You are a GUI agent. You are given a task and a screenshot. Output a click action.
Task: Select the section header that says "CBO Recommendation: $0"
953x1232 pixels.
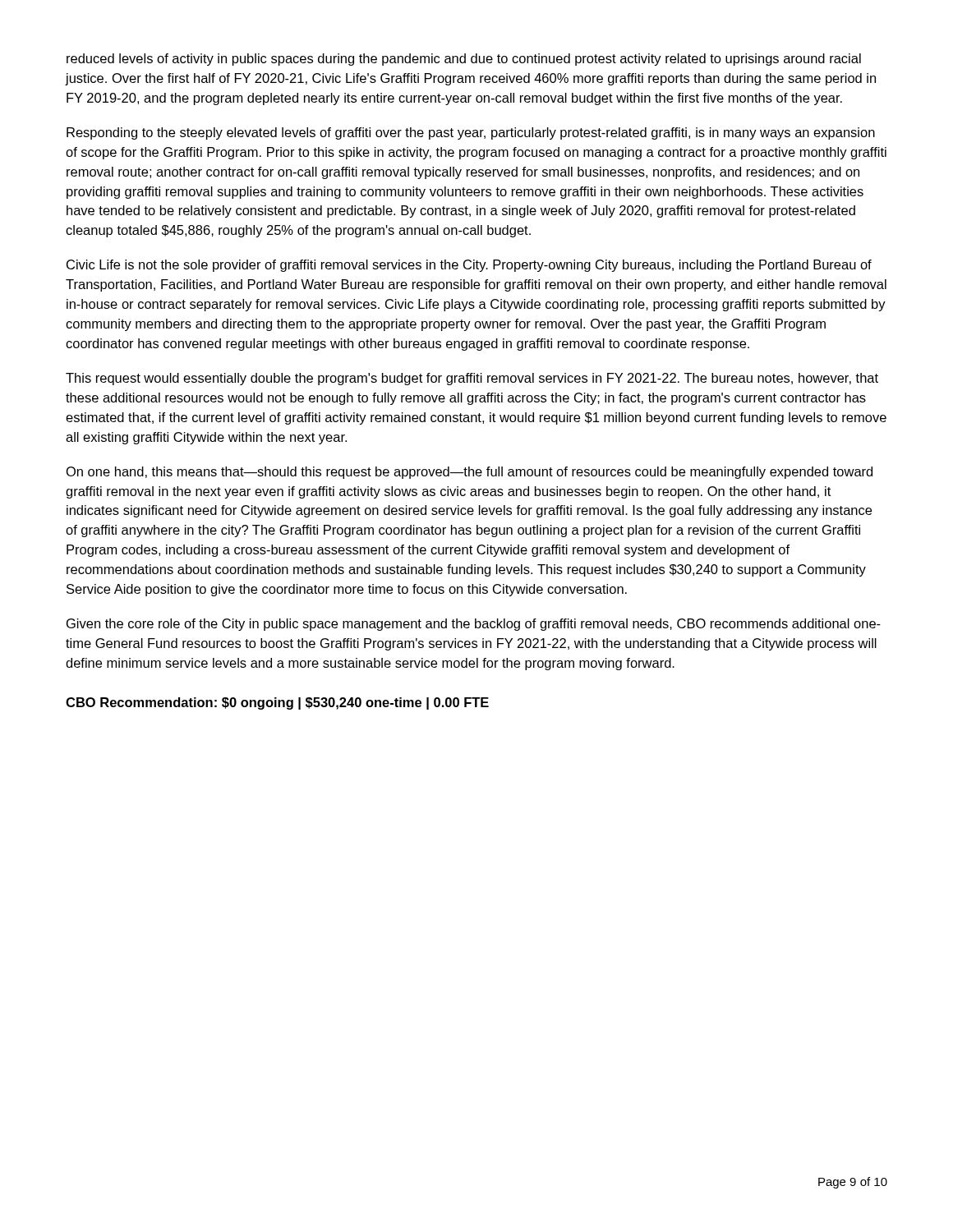(277, 702)
